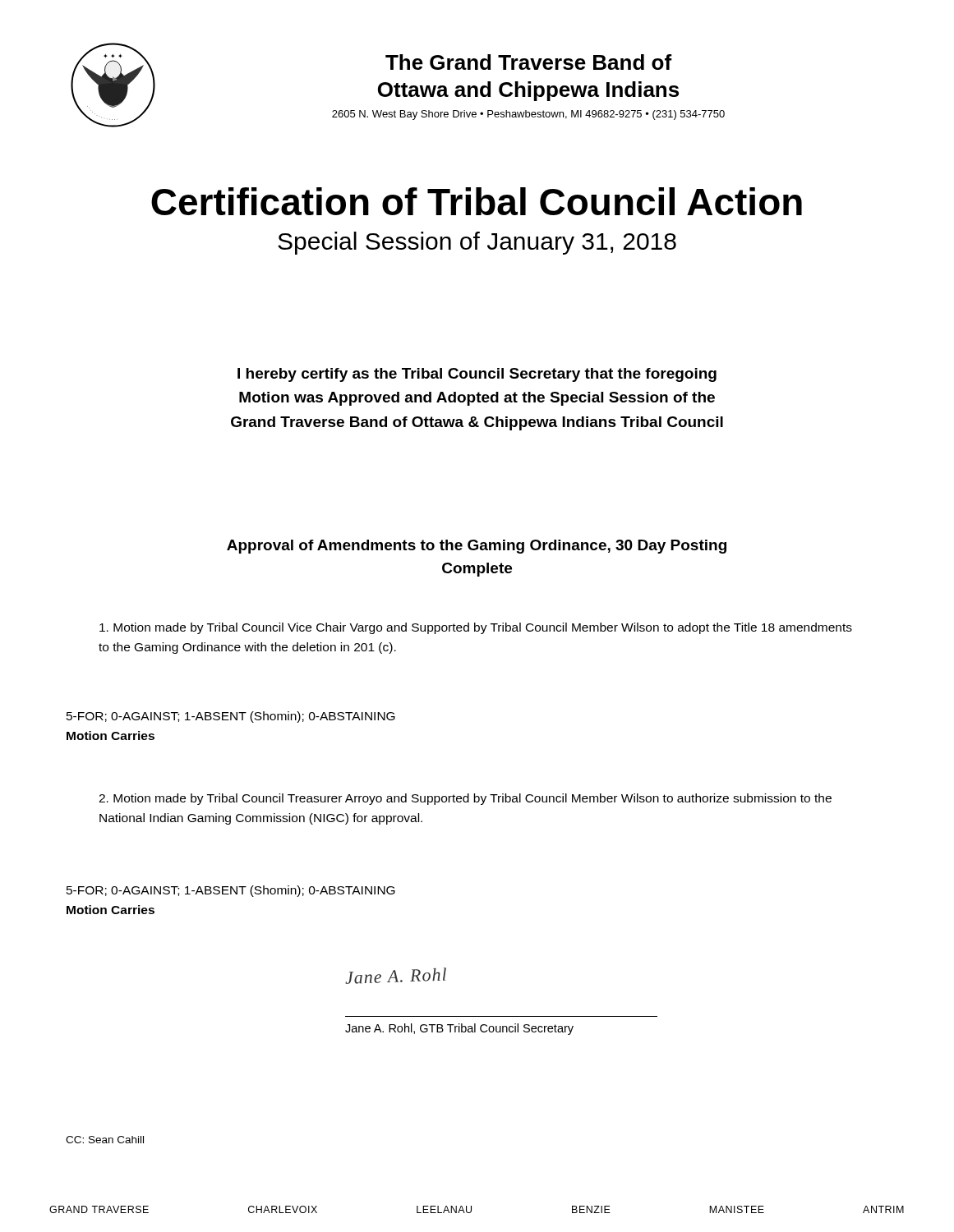Screen dimensions: 1232x954
Task: Find the list item with the text "2. Motion made by"
Action: [465, 808]
